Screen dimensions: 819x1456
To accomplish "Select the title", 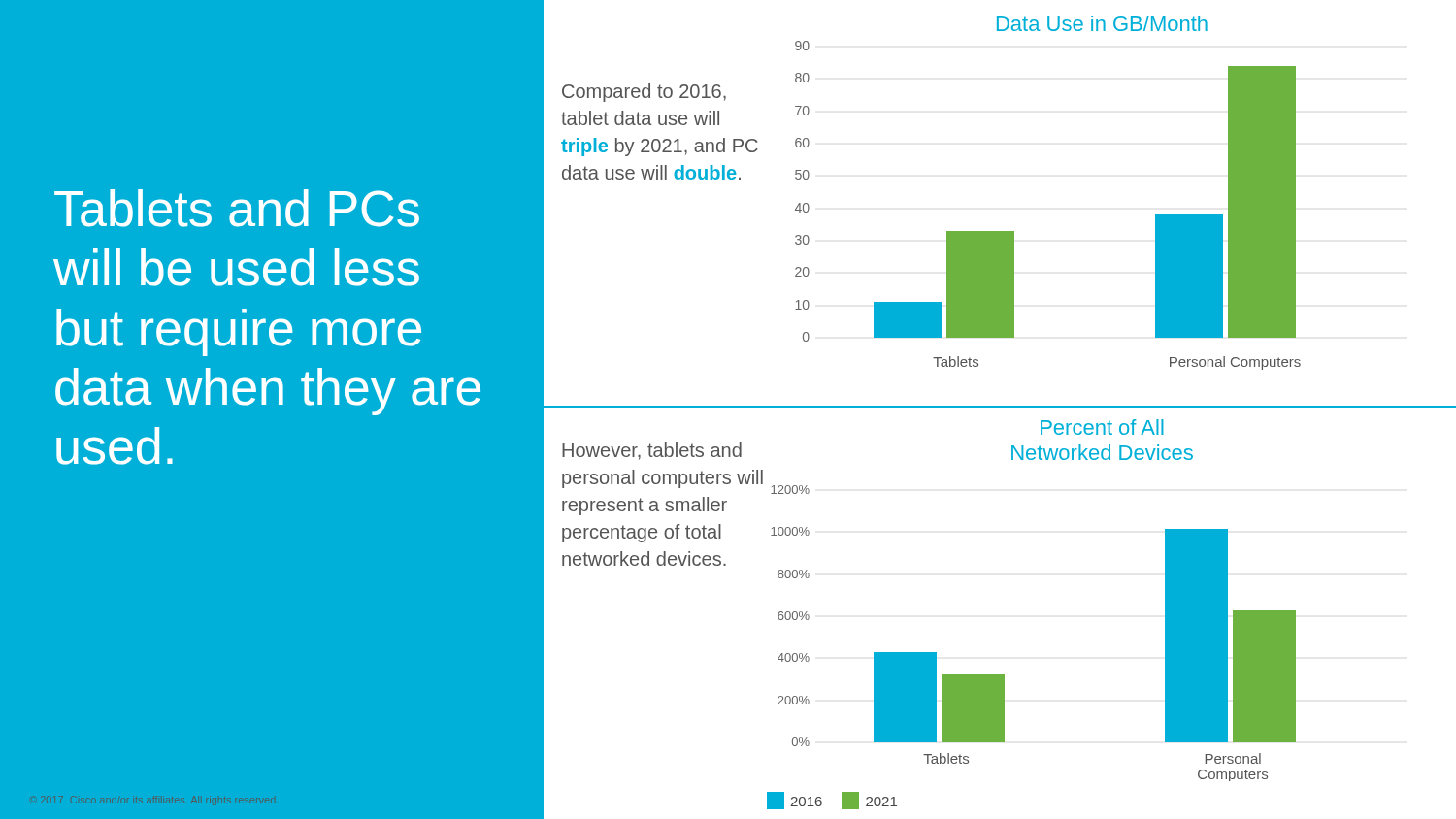I will tap(268, 328).
